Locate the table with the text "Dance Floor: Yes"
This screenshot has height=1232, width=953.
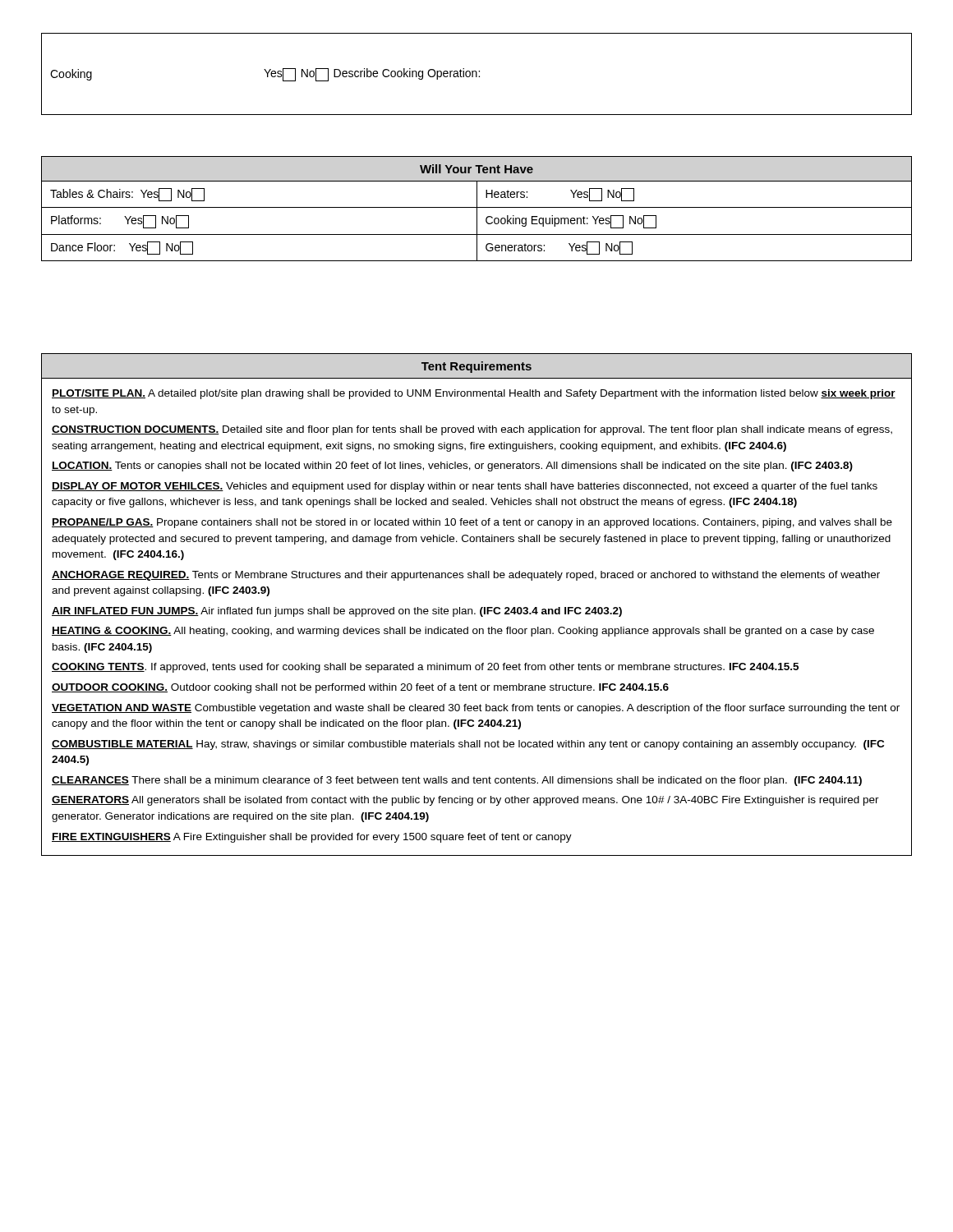click(x=476, y=209)
